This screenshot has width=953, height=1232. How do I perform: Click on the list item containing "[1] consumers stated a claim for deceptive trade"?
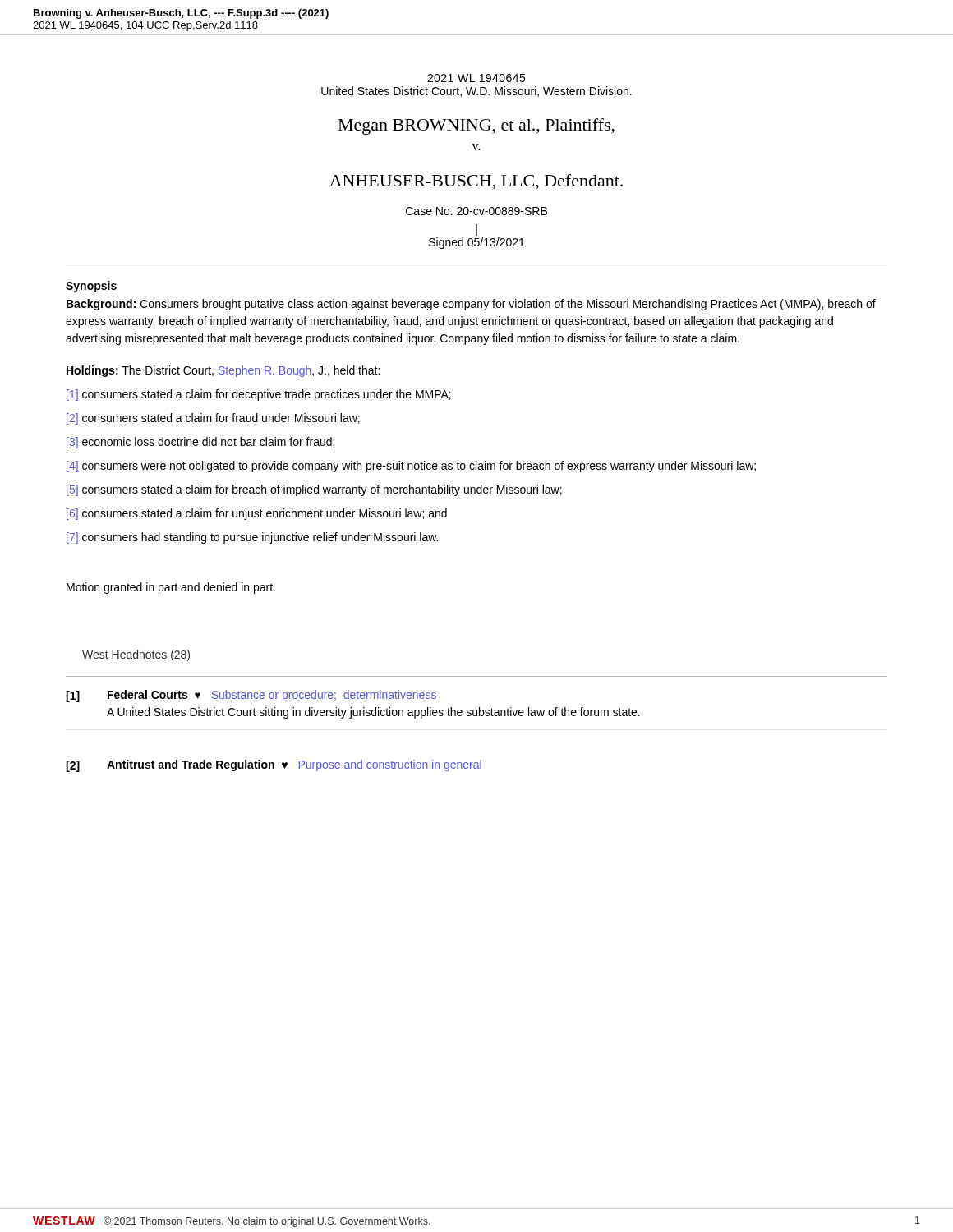tap(259, 394)
